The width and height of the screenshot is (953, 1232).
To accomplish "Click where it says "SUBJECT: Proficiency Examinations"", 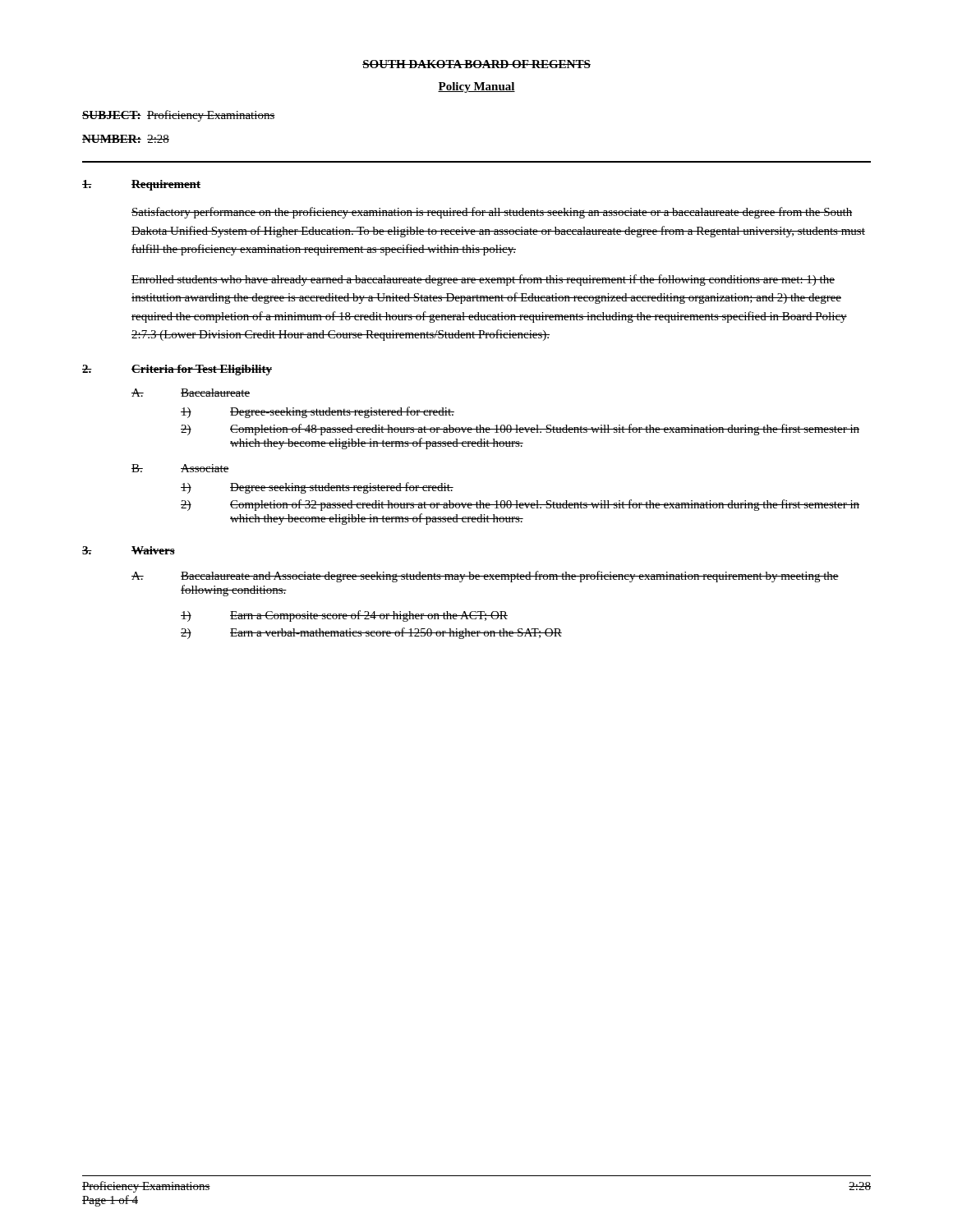I will pyautogui.click(x=178, y=115).
